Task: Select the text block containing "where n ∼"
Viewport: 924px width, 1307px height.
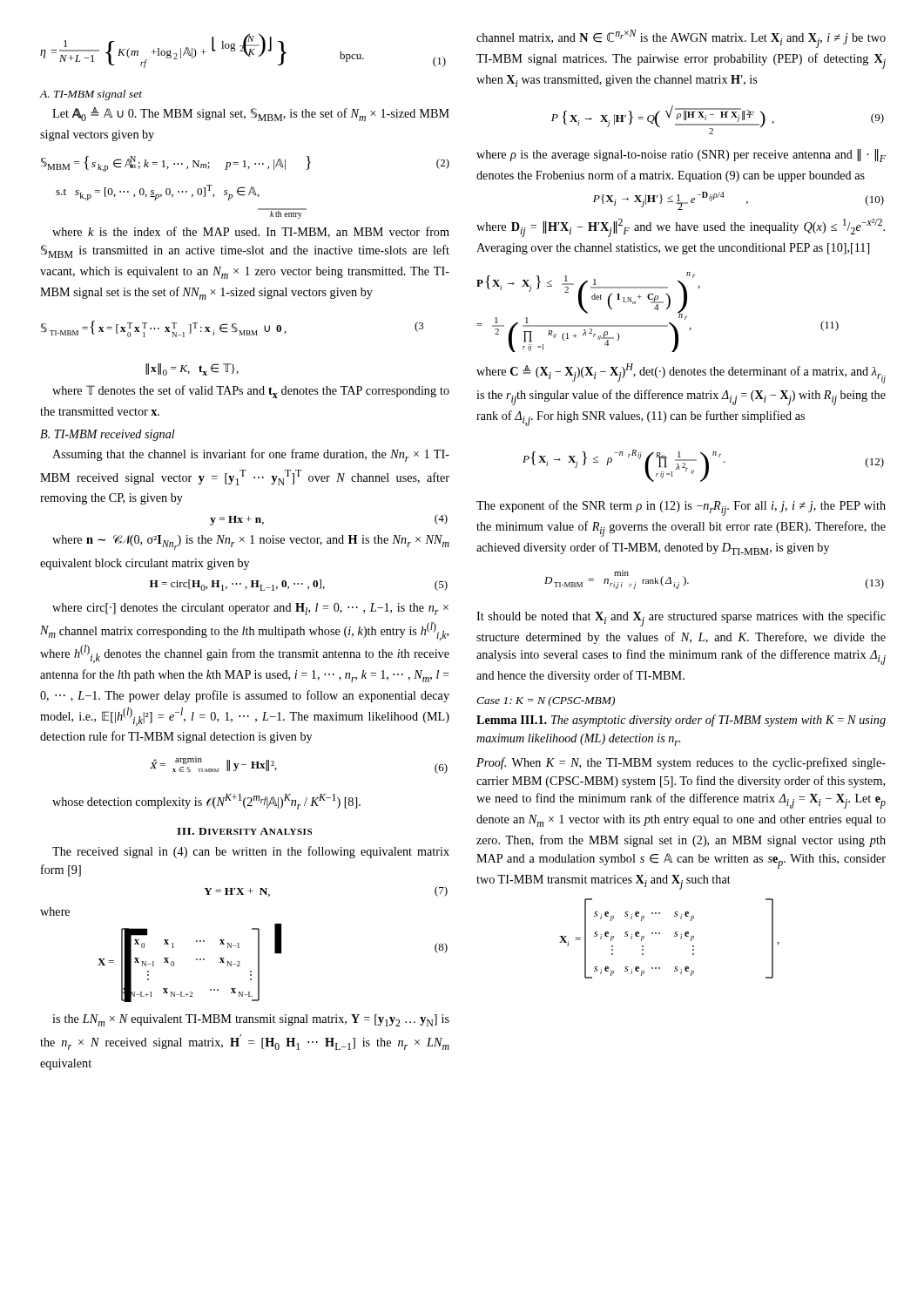Action: (245, 551)
